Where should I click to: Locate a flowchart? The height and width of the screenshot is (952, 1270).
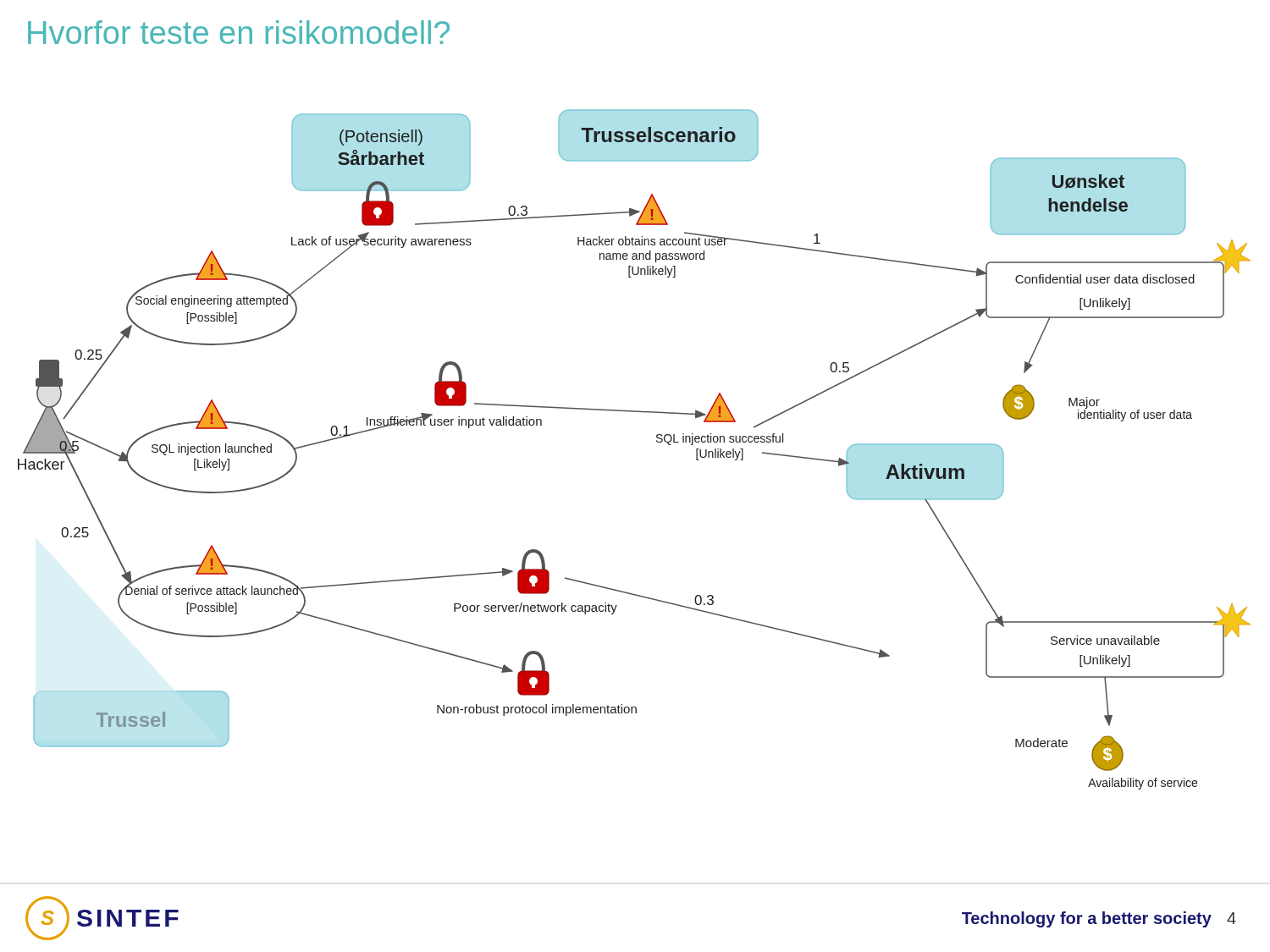(x=635, y=457)
